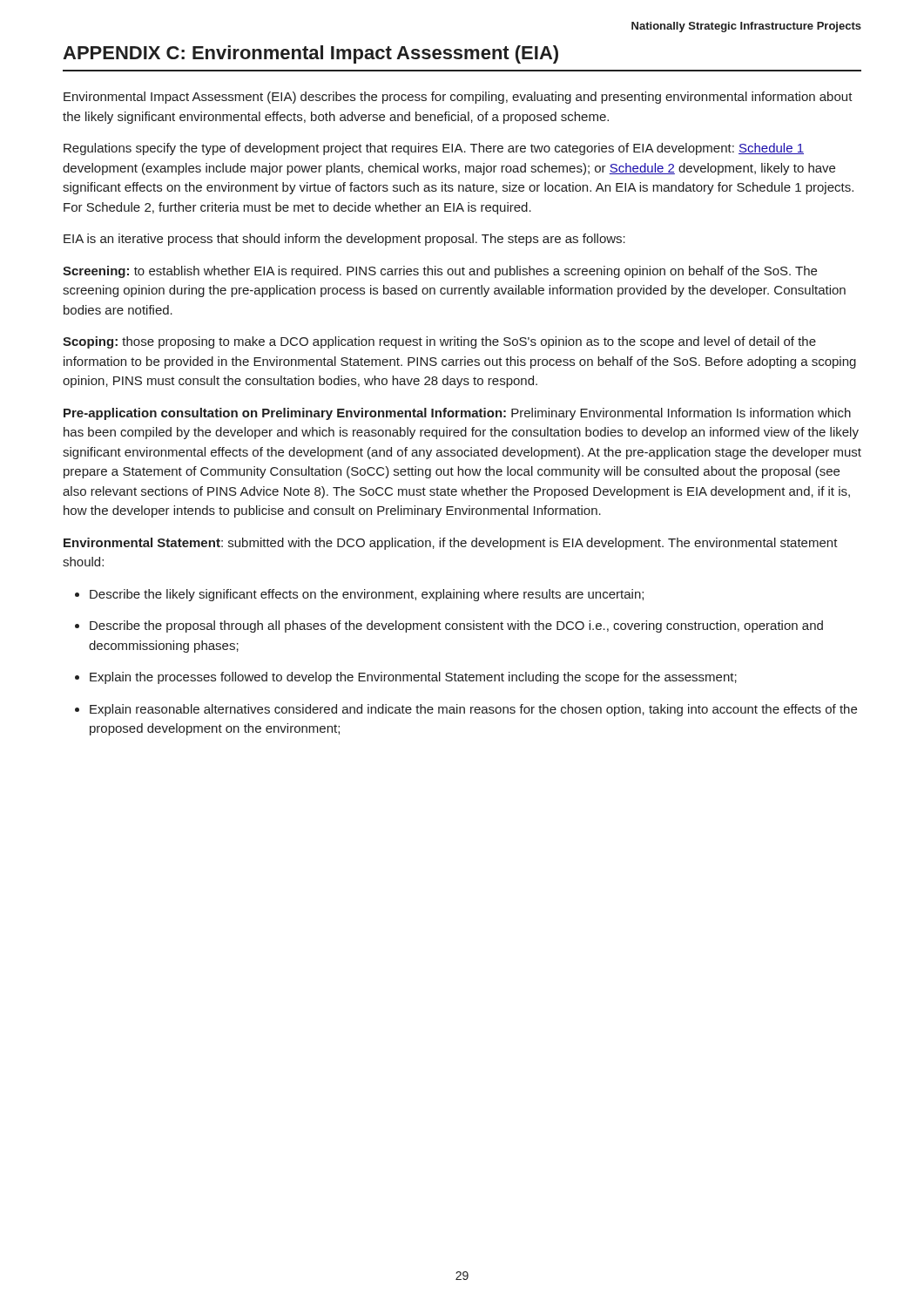Point to the text block starting "Explain reasonable alternatives"

475,719
